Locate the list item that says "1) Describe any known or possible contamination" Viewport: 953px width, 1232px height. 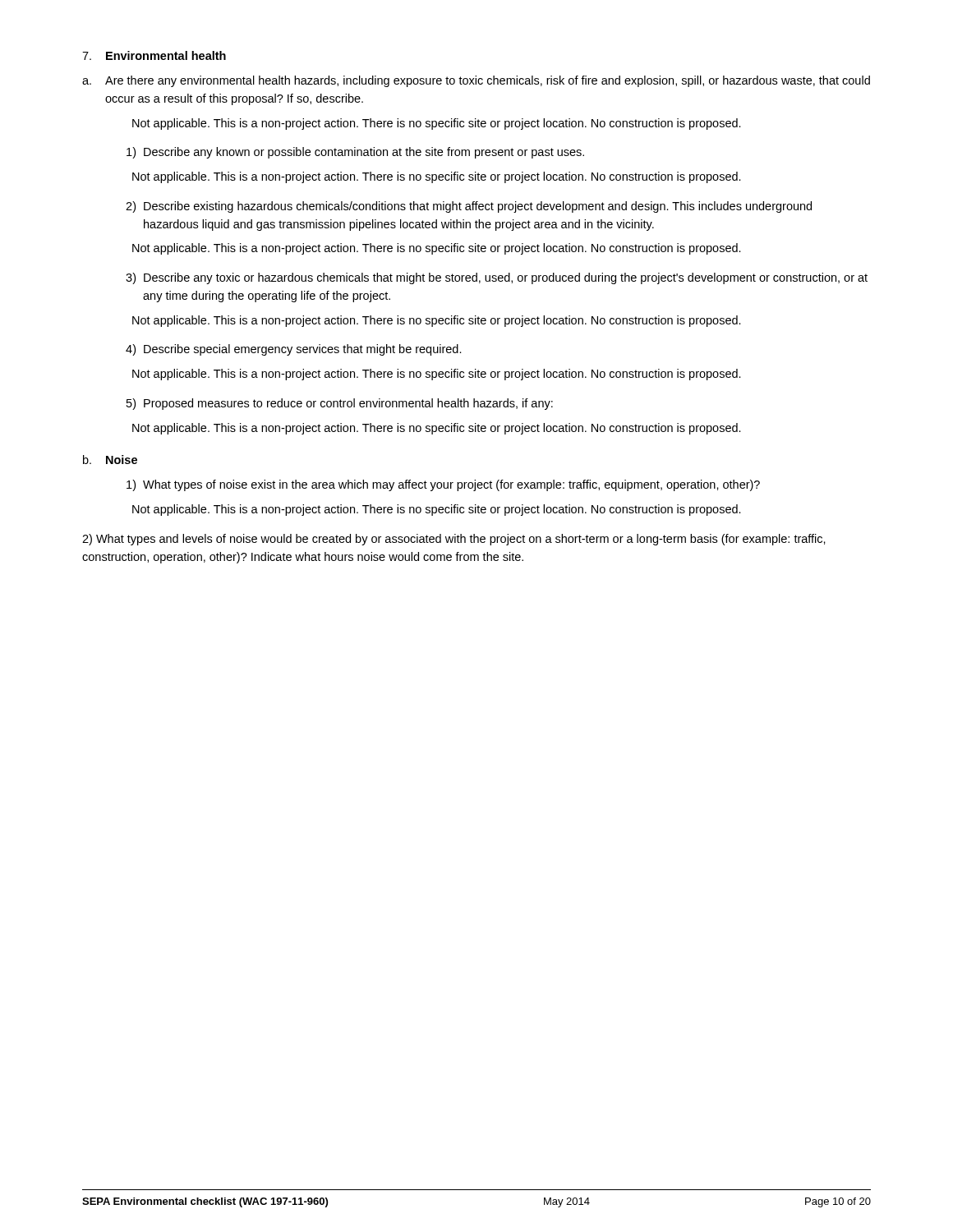pyautogui.click(x=489, y=153)
